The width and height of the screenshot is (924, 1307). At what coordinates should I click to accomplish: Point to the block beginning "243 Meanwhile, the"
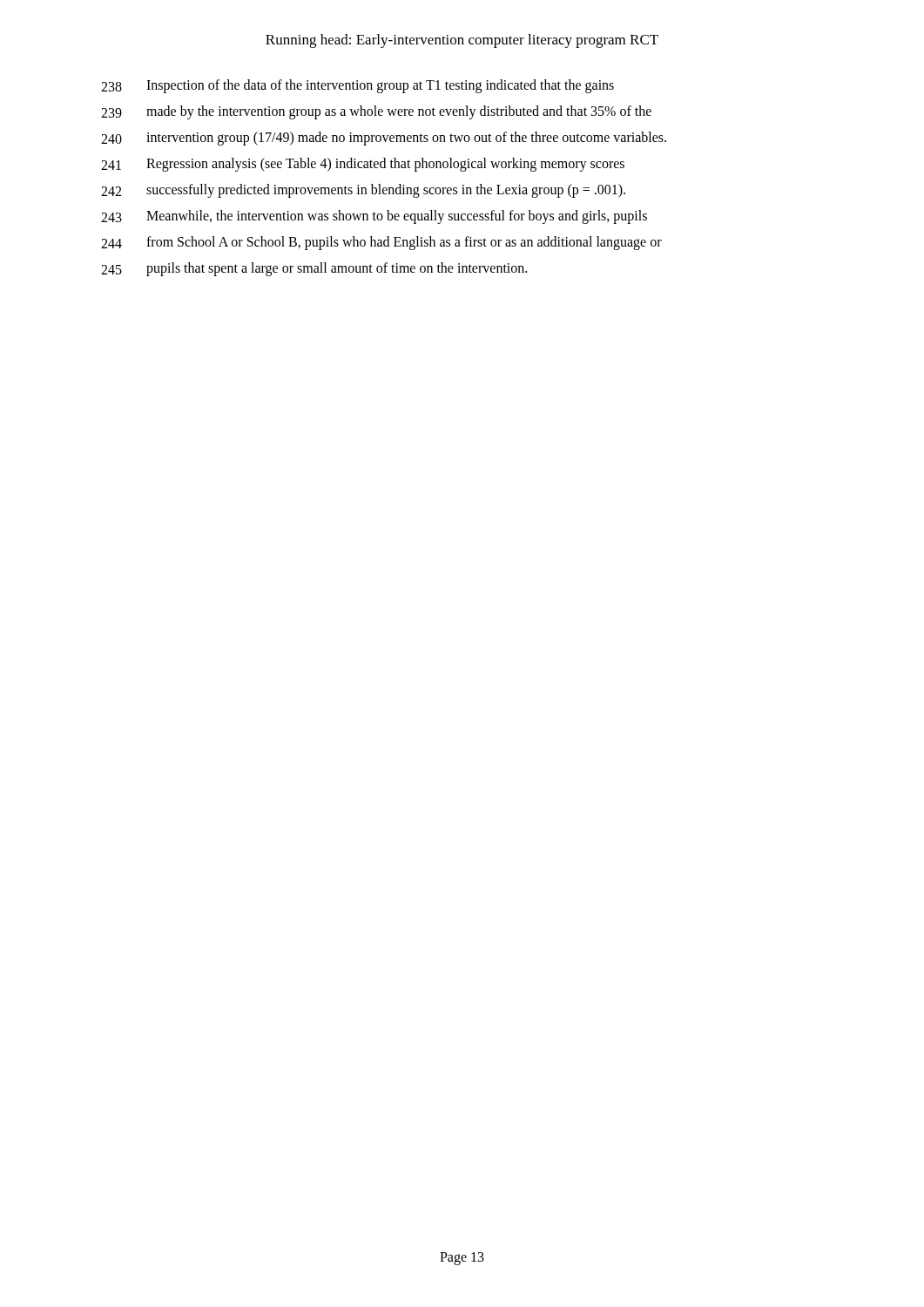coord(462,217)
